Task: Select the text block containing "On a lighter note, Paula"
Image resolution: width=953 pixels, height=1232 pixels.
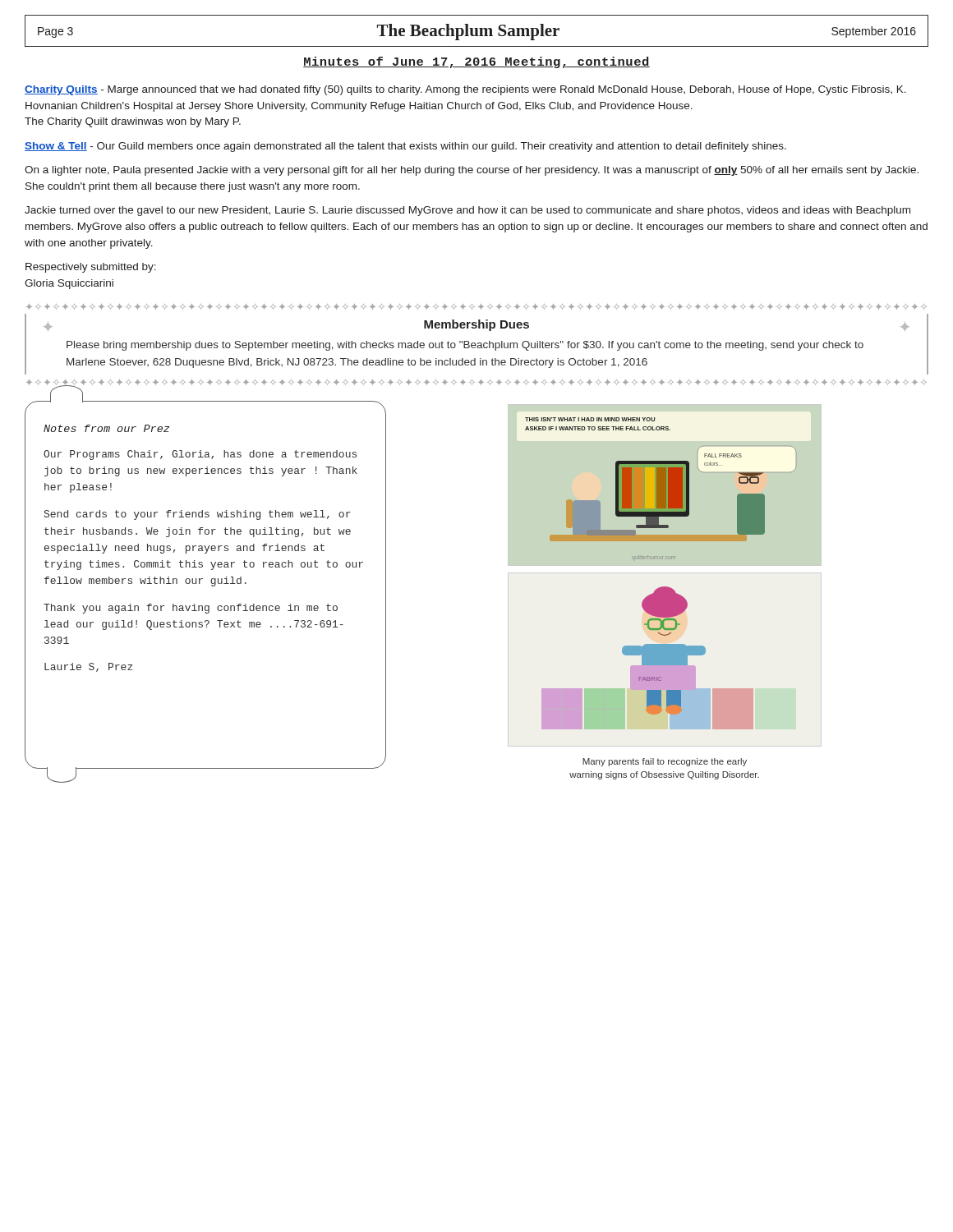Action: pyautogui.click(x=472, y=178)
